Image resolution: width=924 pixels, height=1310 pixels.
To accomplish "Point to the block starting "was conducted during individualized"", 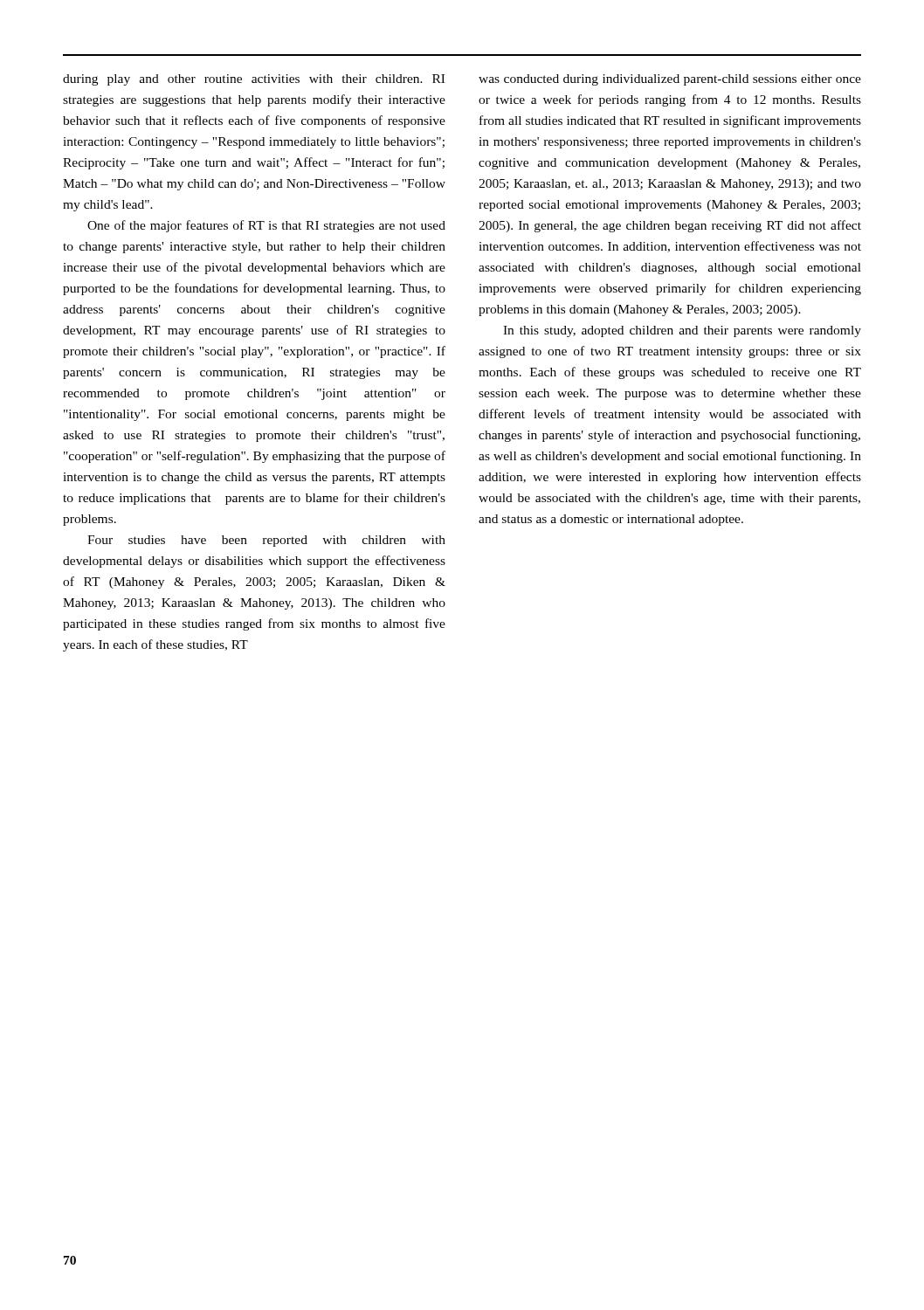I will pyautogui.click(x=670, y=299).
